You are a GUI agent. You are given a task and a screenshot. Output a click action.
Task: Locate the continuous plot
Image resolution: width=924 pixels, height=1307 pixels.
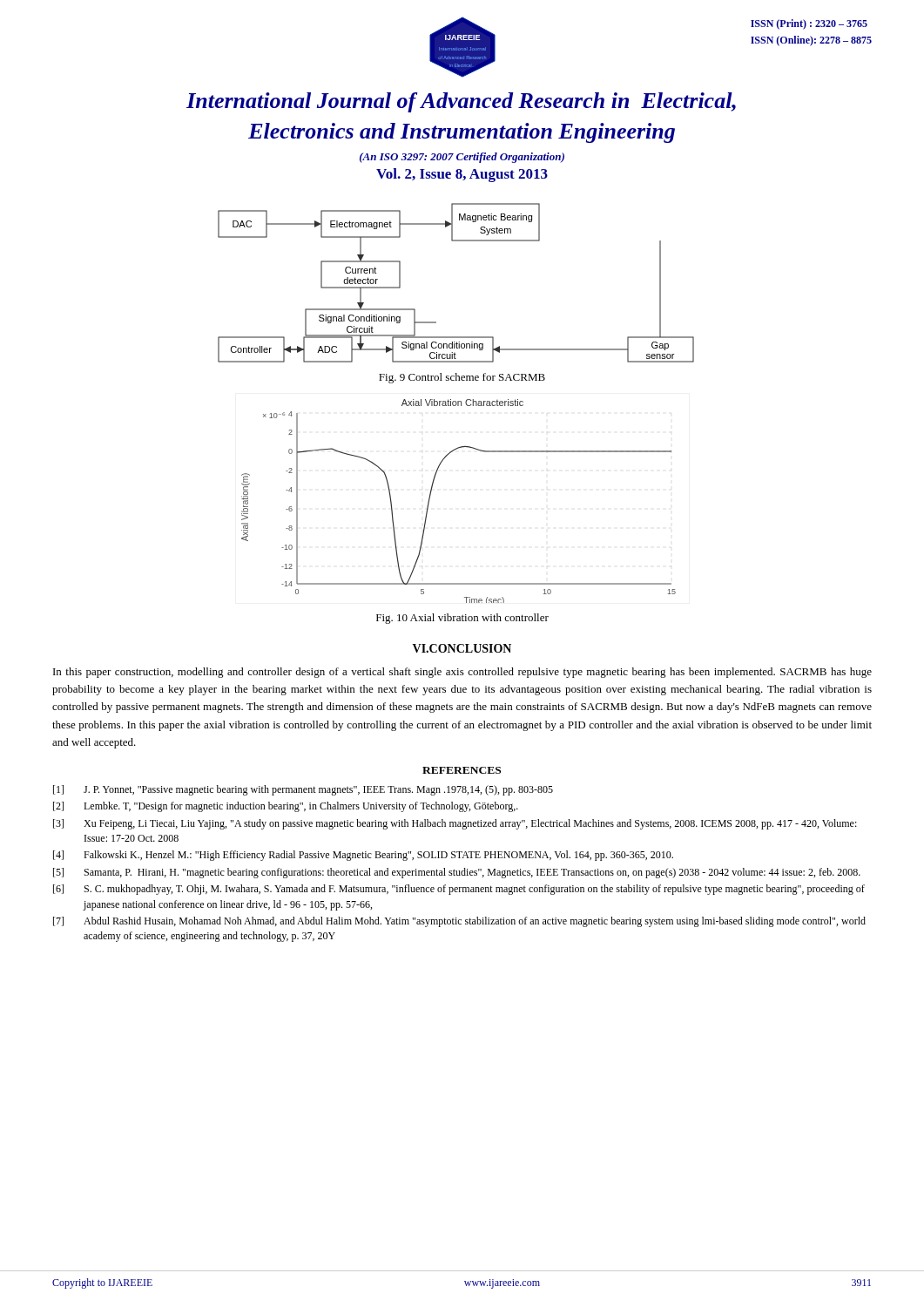[x=462, y=500]
